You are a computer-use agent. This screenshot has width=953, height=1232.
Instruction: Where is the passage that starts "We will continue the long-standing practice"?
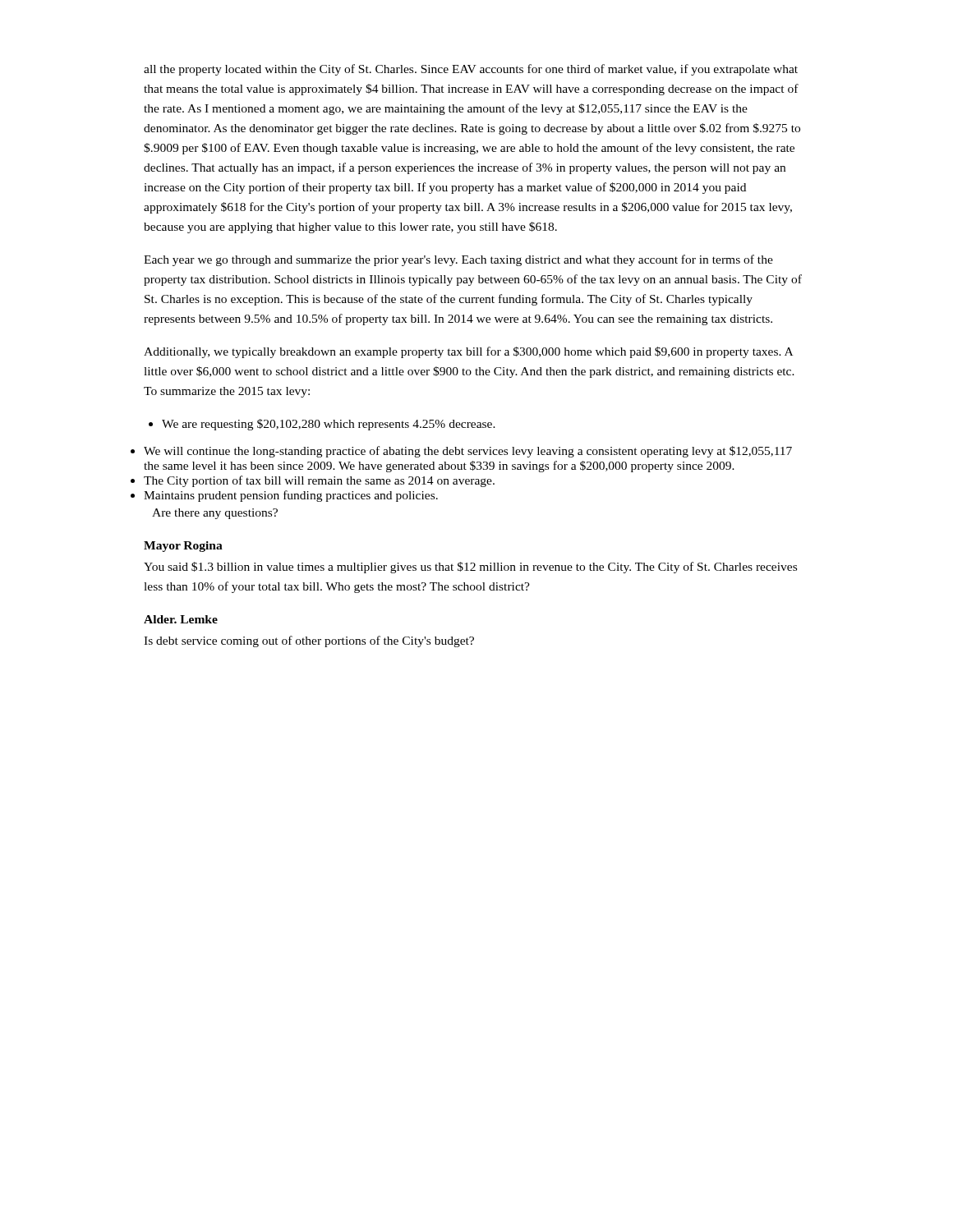click(x=474, y=459)
